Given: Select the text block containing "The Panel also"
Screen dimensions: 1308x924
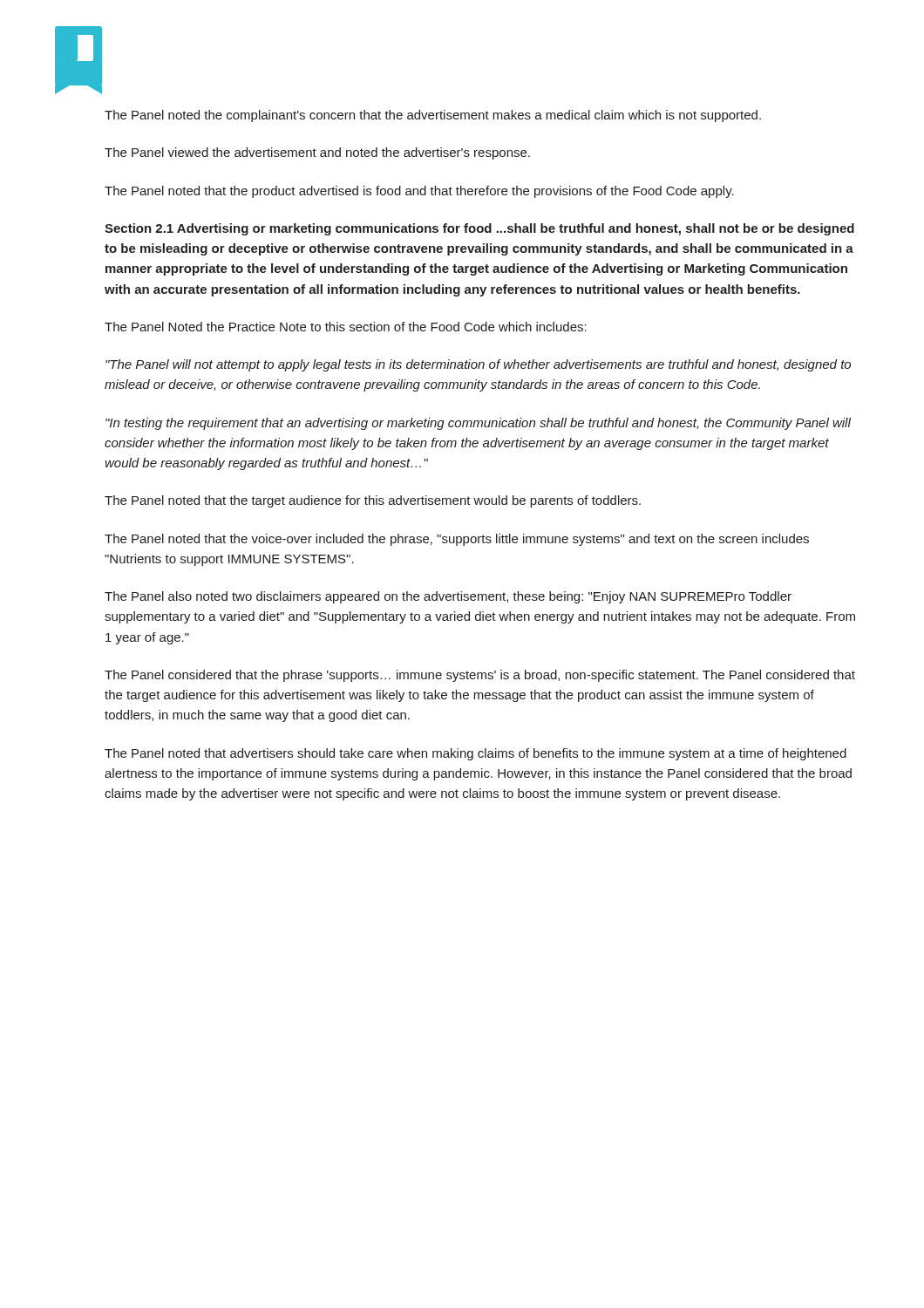Looking at the screenshot, I should coord(480,616).
